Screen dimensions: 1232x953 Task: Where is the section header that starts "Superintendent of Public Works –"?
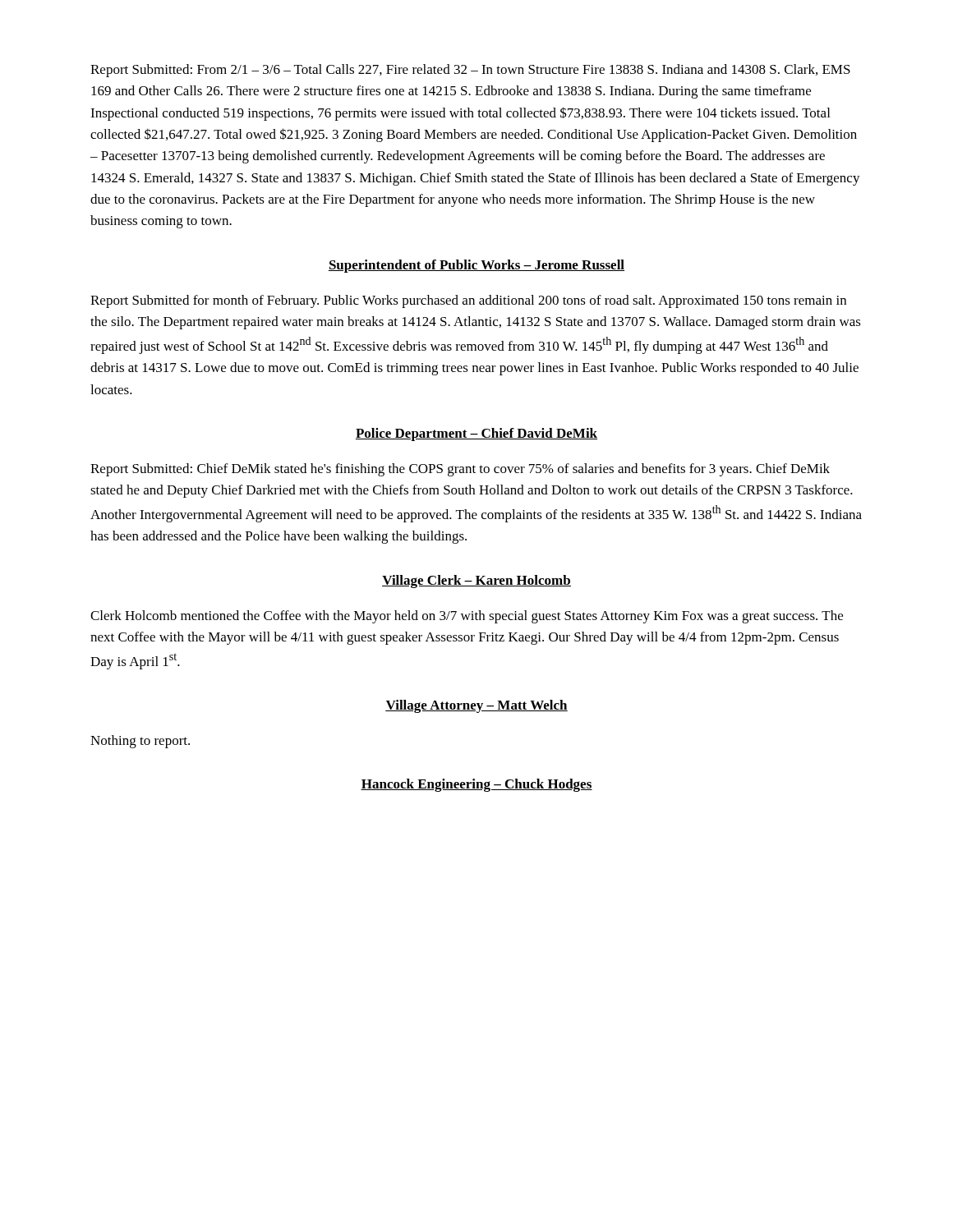pos(476,265)
